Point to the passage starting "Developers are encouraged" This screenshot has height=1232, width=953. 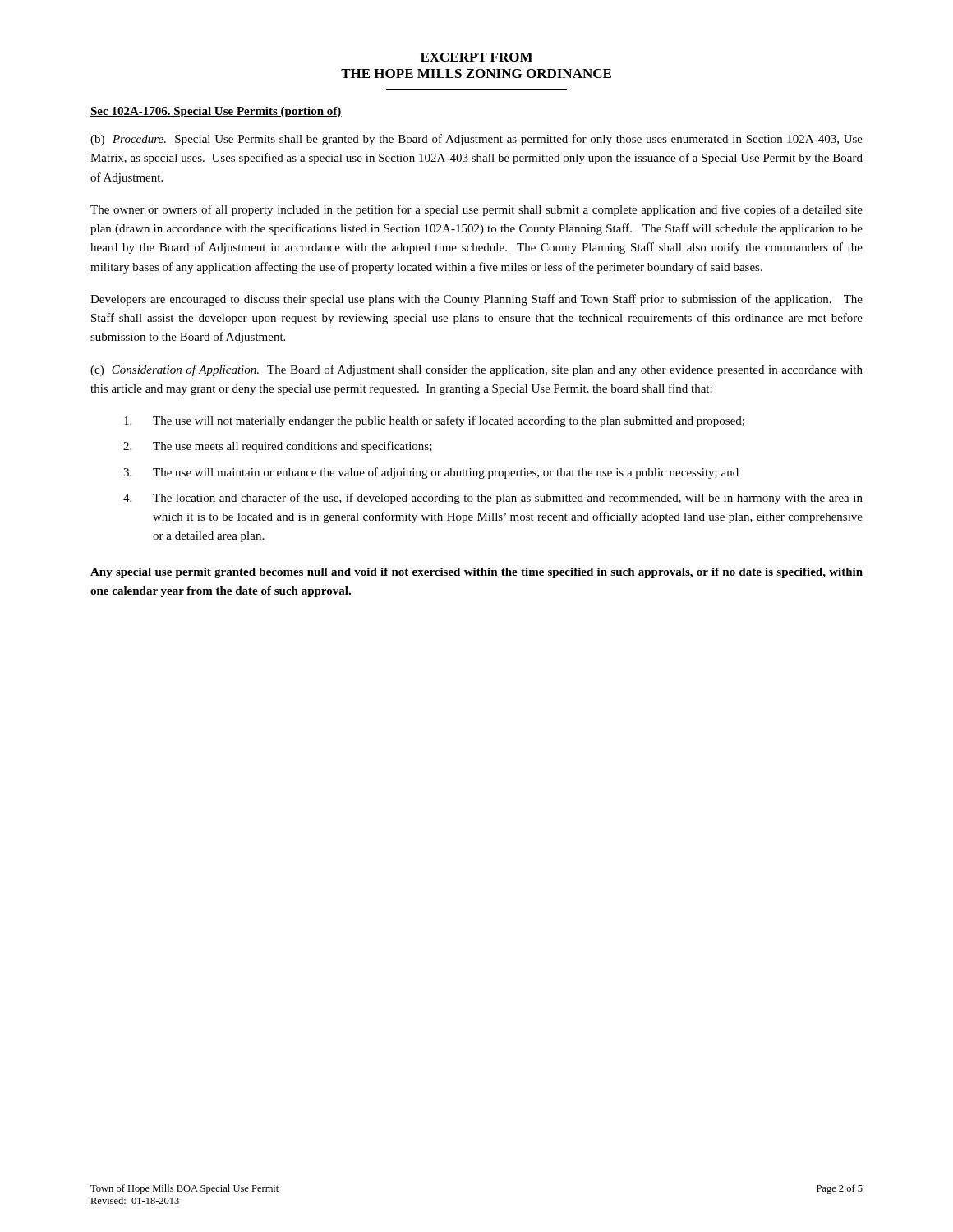pos(476,318)
